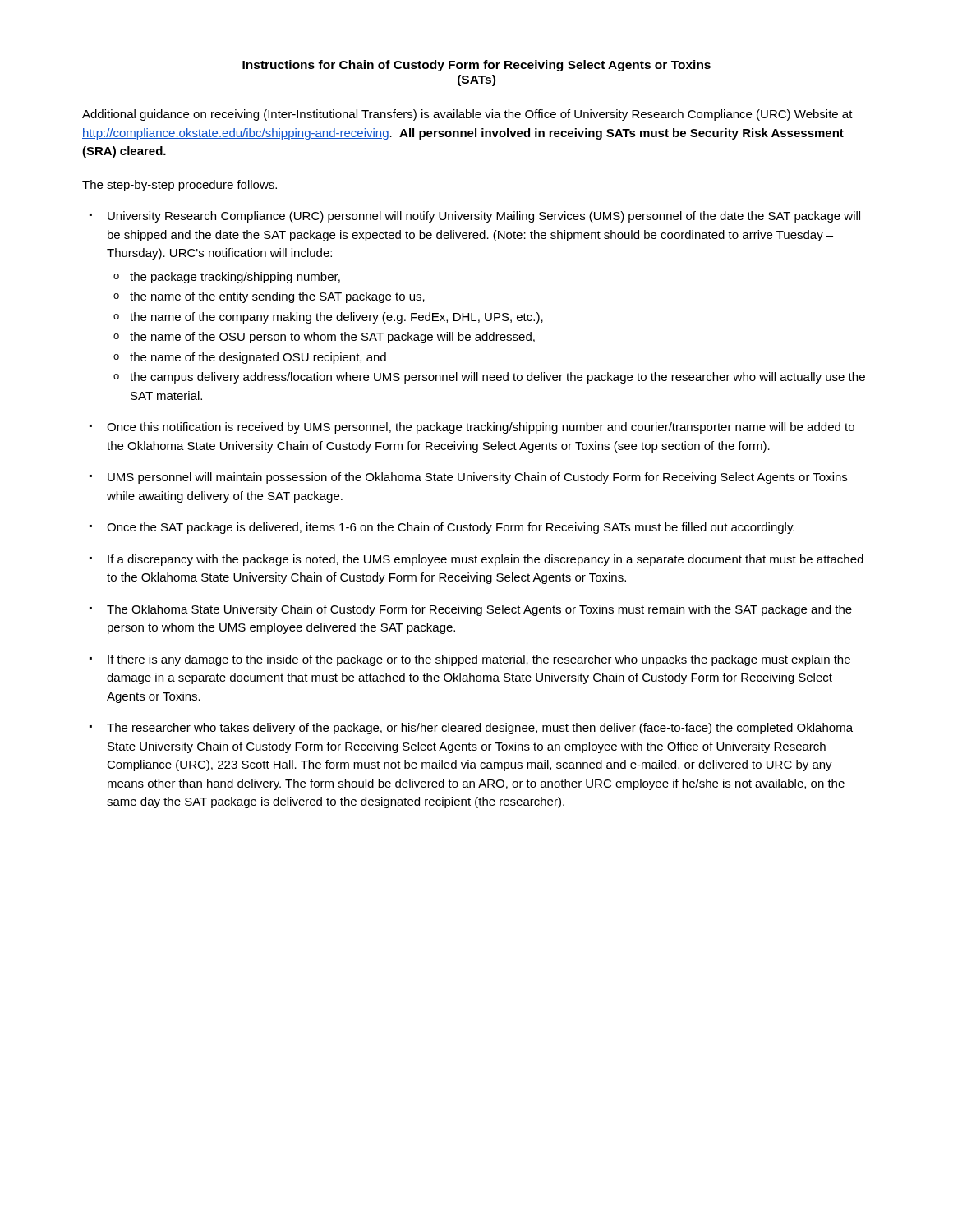Click on the passage starting "Once the SAT package is delivered, items 1-6"
The height and width of the screenshot is (1232, 953).
[451, 527]
